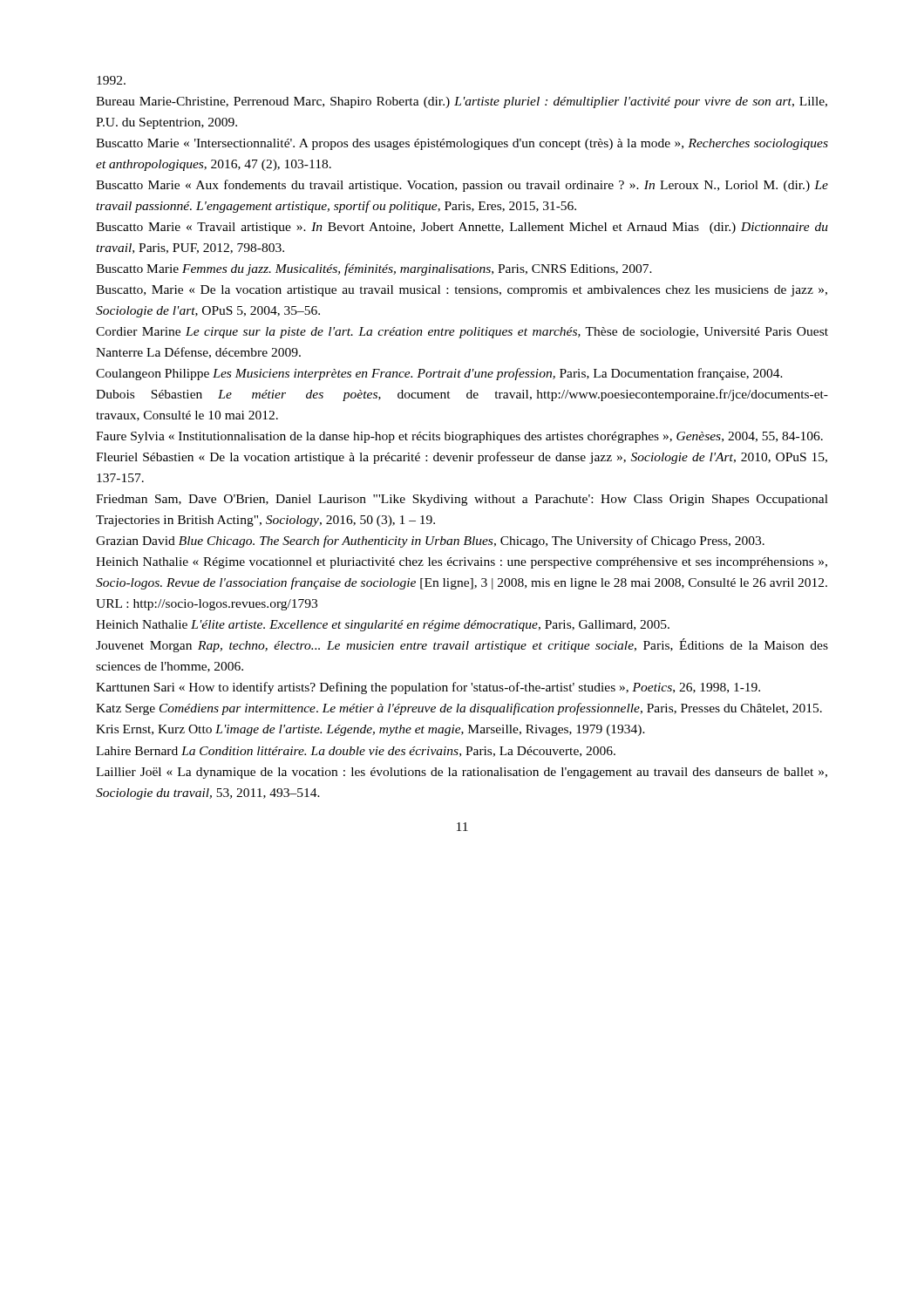The height and width of the screenshot is (1308, 924).
Task: Click on the list item that says "Laillier Joël « La dynamique de"
Action: (462, 781)
